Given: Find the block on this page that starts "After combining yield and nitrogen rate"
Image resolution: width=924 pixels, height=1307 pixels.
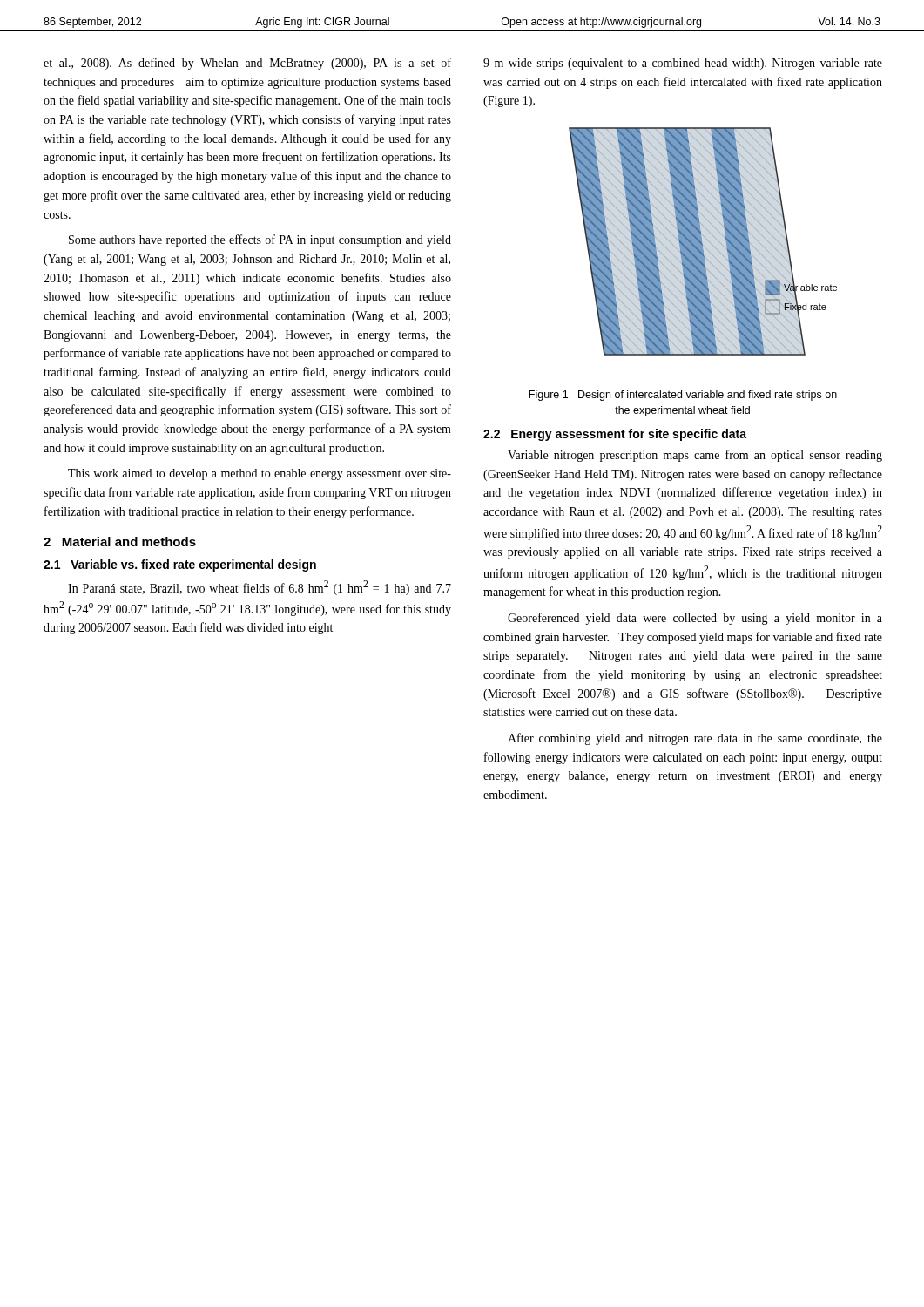Looking at the screenshot, I should tap(683, 767).
